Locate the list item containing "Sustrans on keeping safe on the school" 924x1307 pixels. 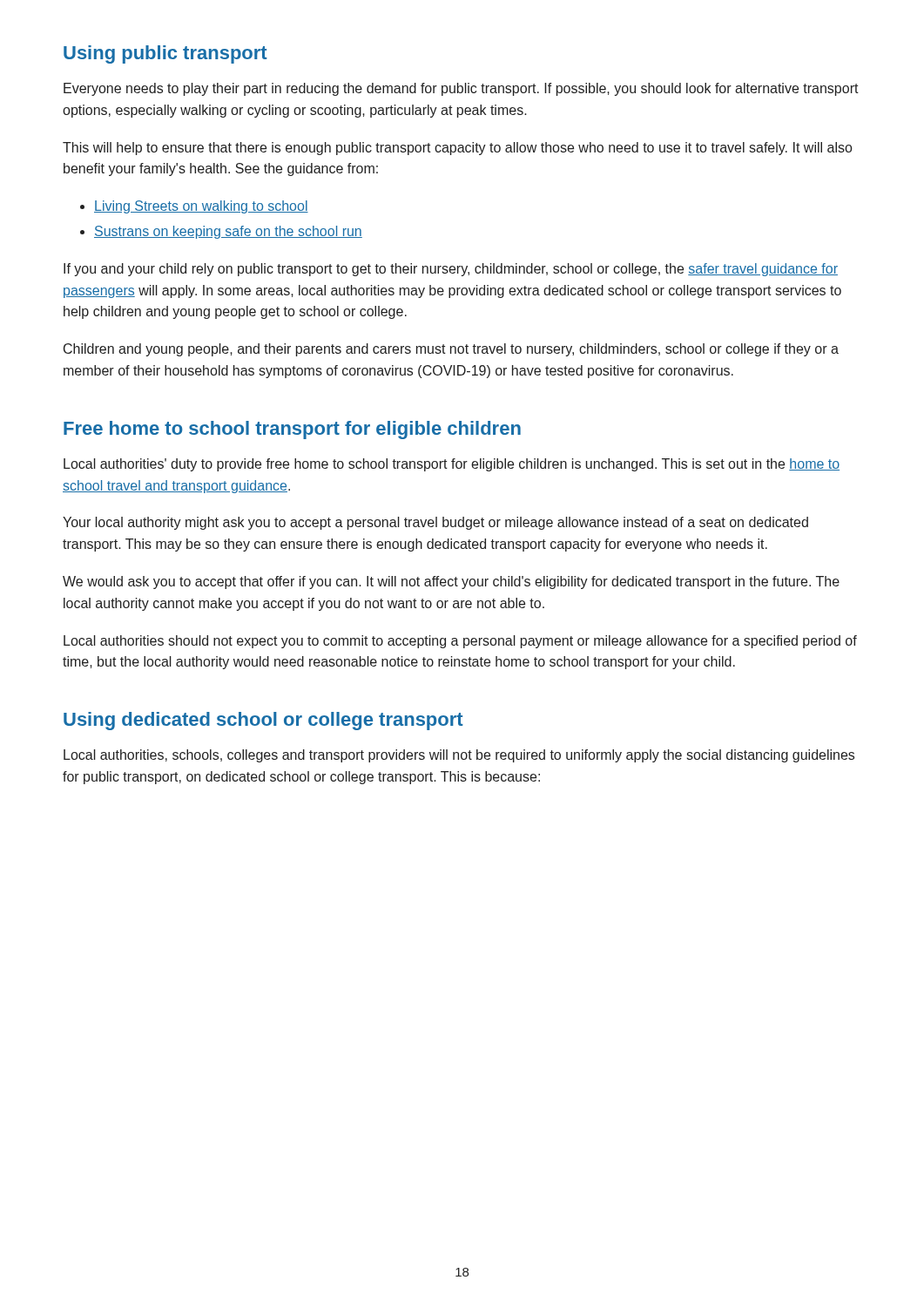(228, 231)
